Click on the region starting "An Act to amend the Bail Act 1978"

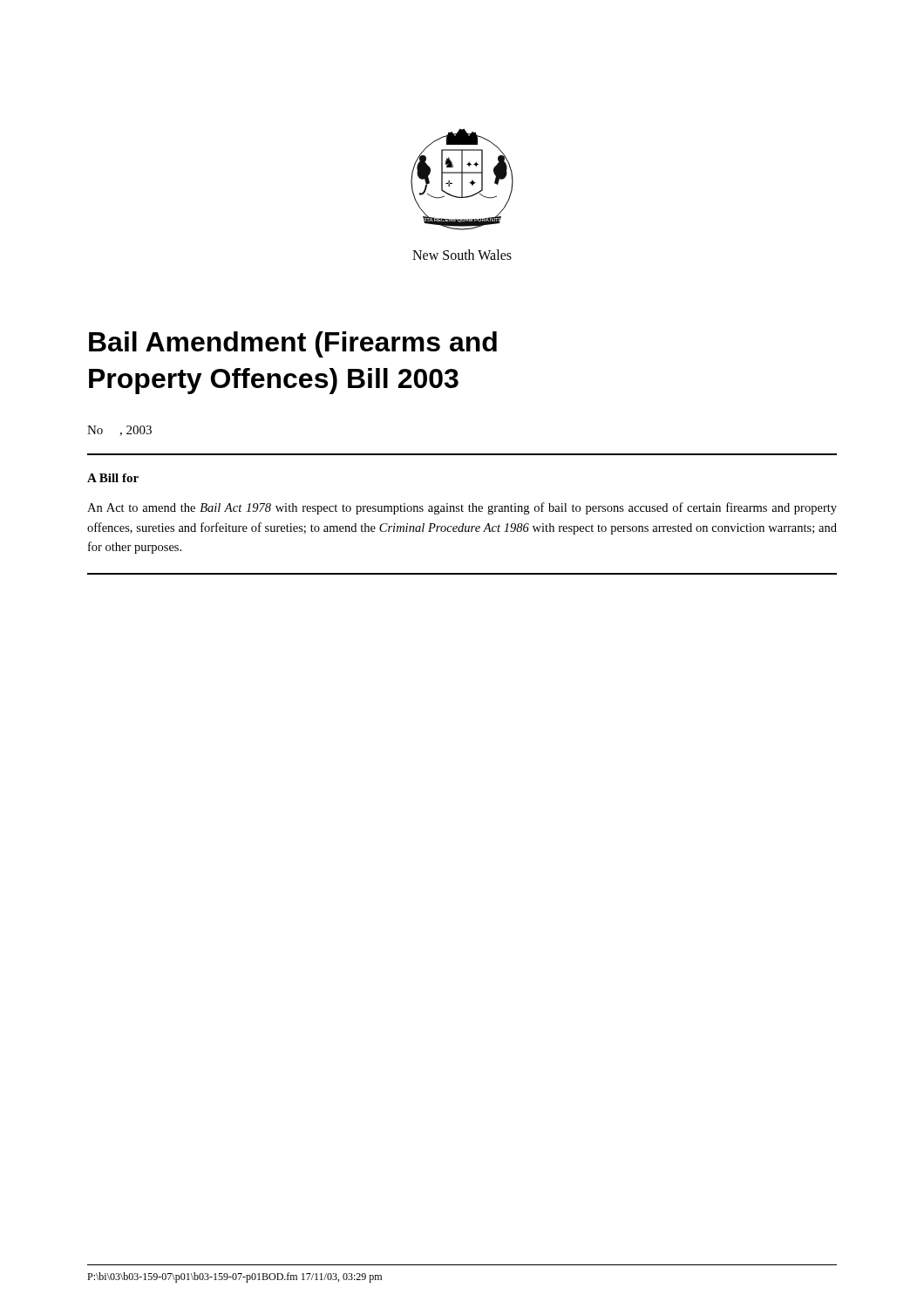(x=462, y=527)
